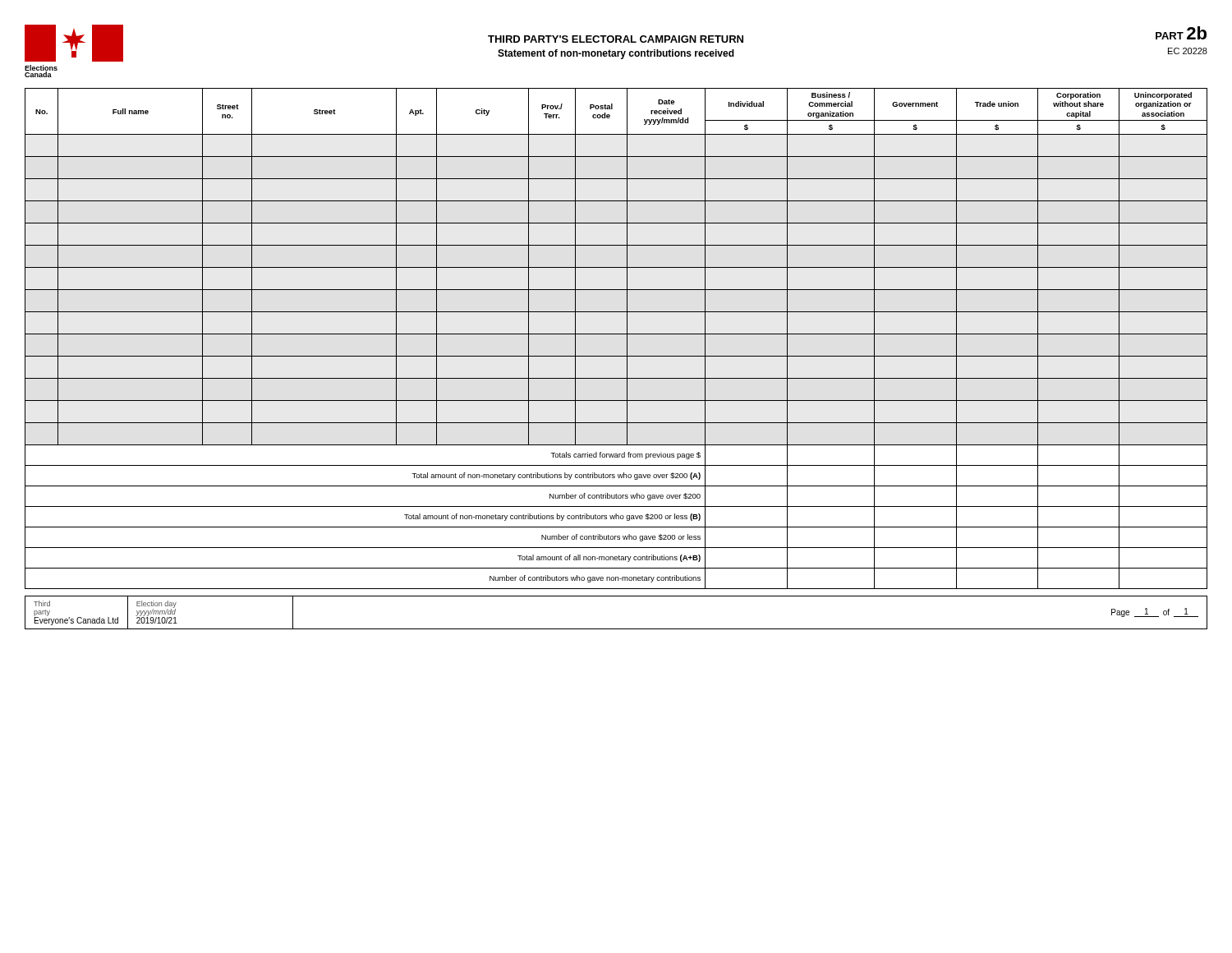
Task: Find a table
Action: [x=616, y=338]
